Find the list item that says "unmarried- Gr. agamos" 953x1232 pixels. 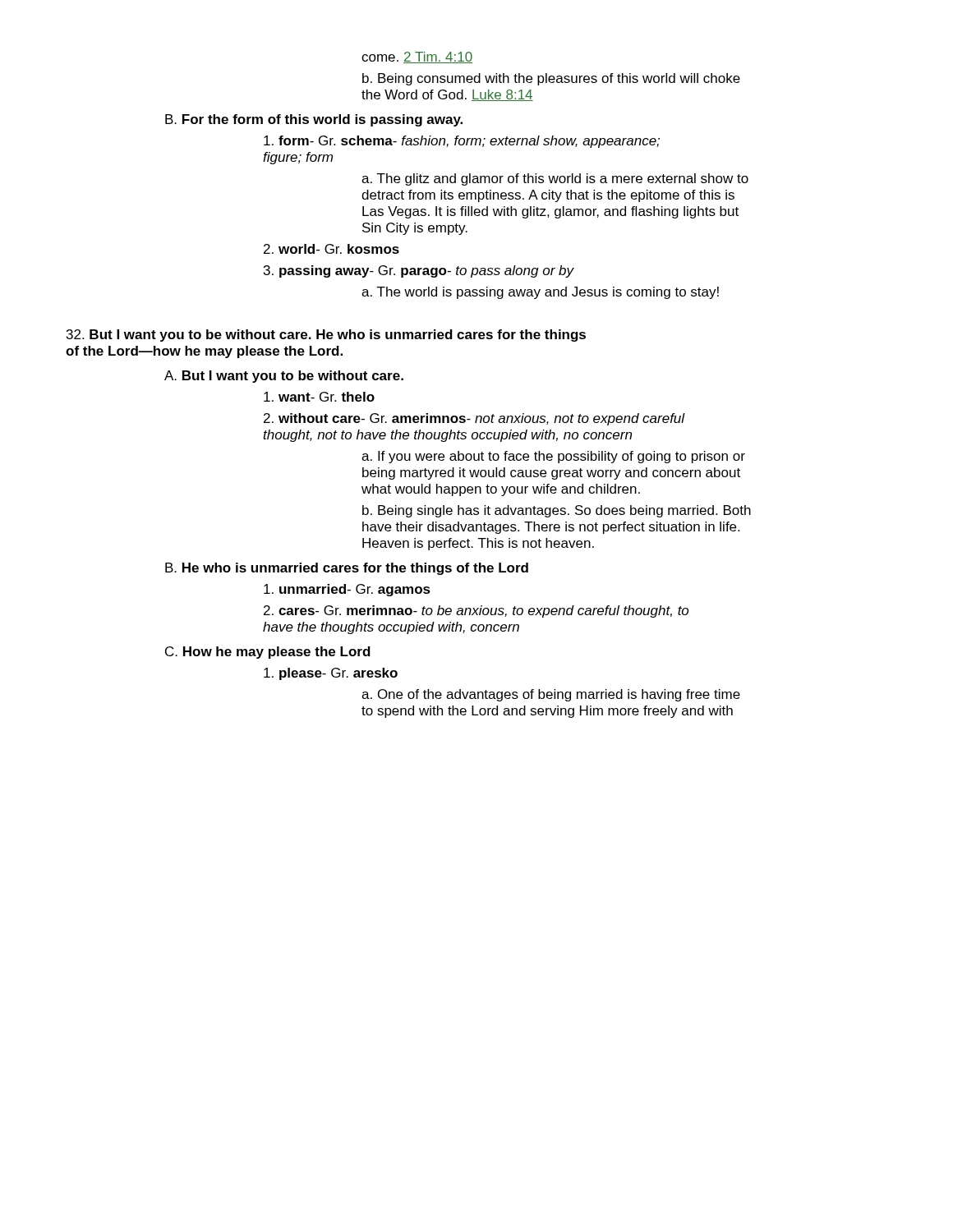tap(347, 589)
